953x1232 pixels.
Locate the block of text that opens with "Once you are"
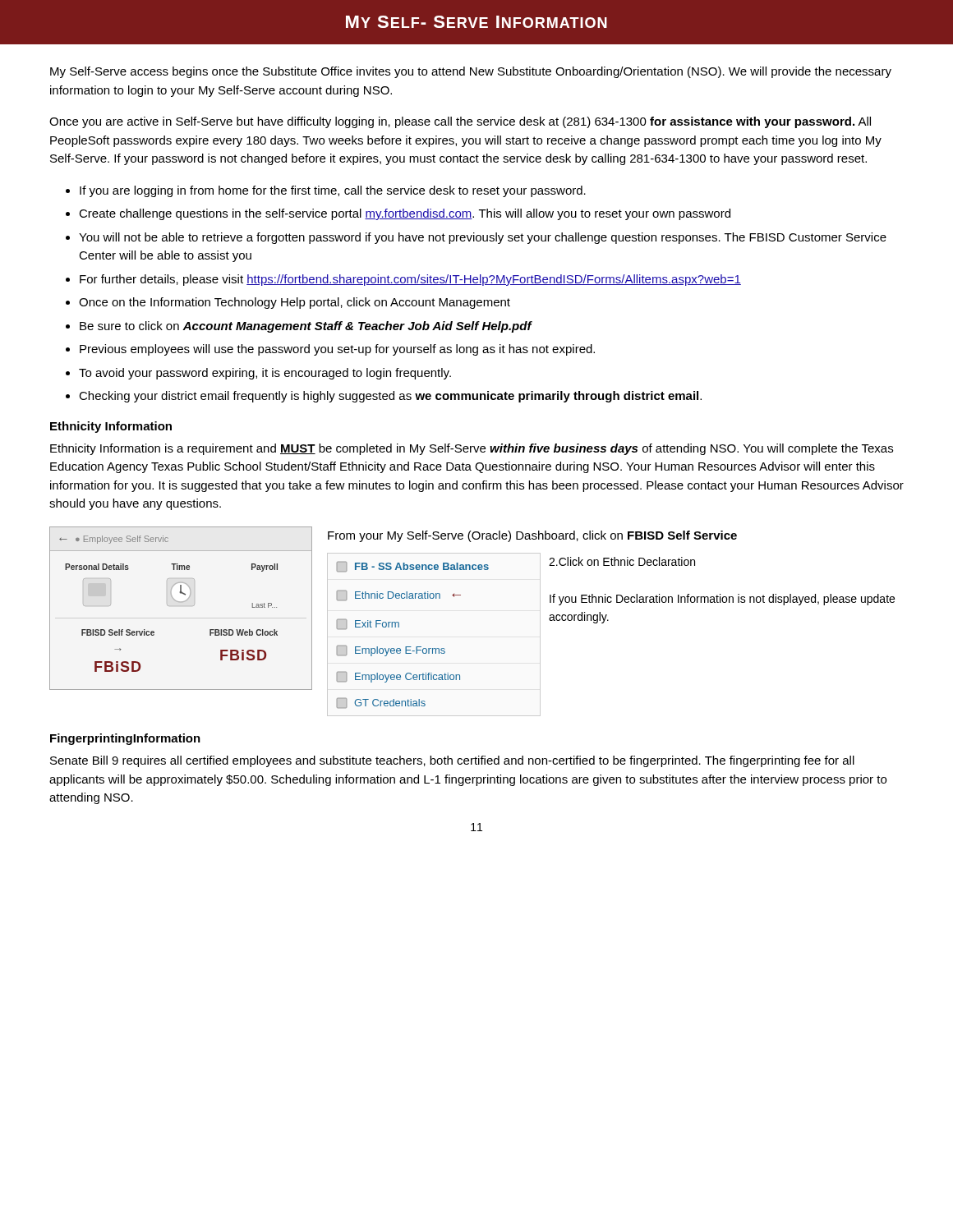[465, 140]
